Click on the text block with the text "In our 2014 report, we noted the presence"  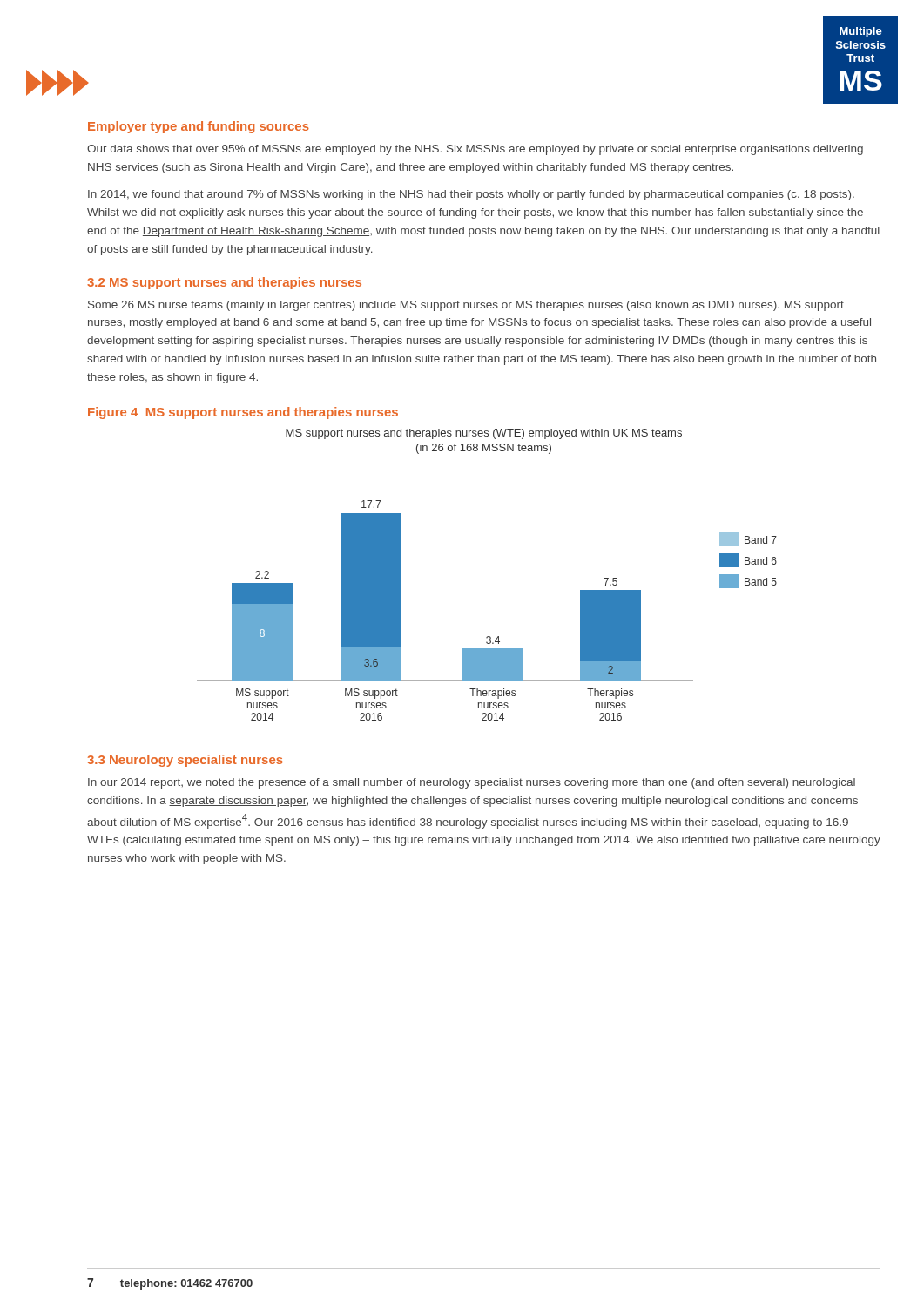point(484,820)
